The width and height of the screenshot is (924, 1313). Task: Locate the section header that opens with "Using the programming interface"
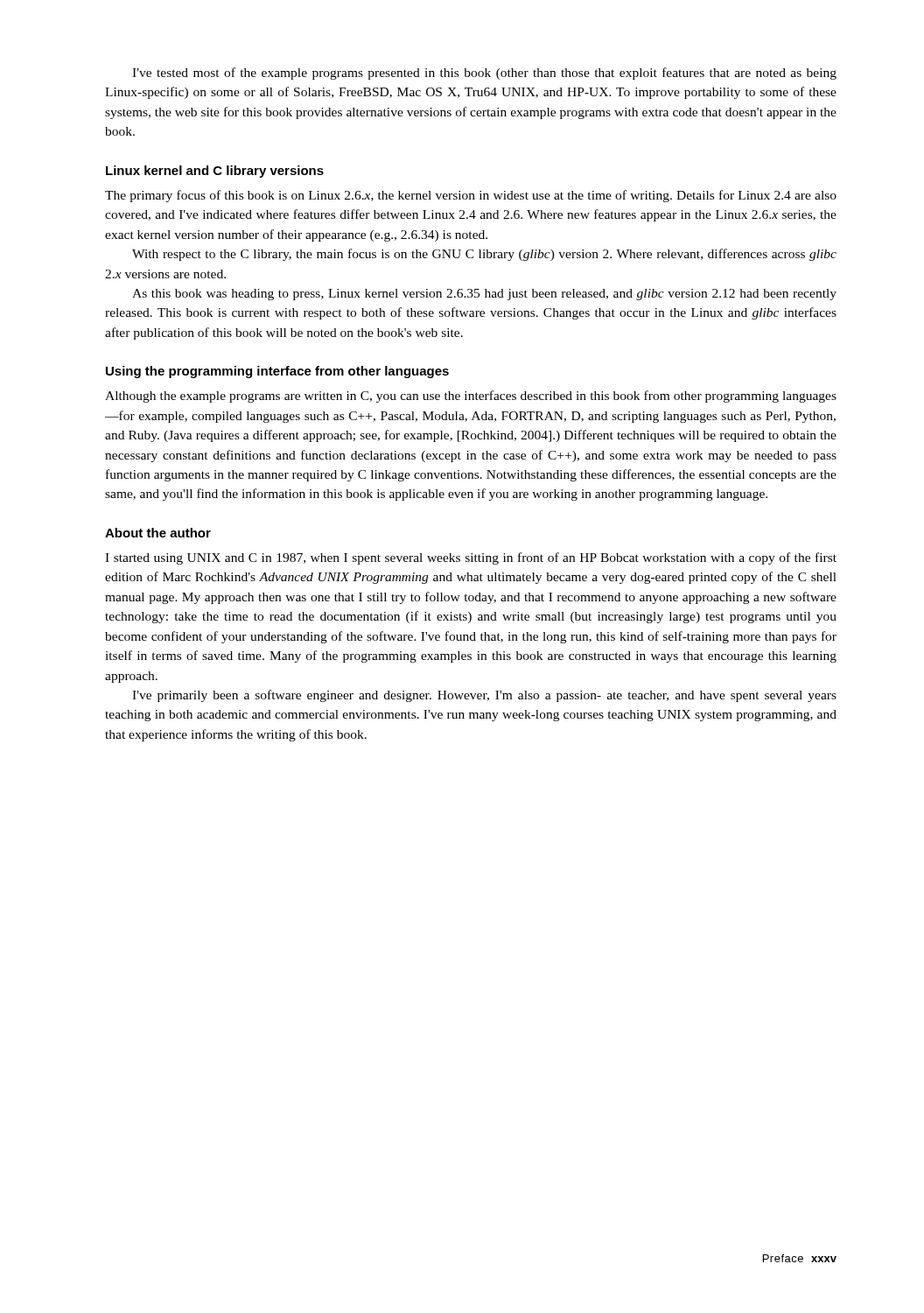coord(277,371)
